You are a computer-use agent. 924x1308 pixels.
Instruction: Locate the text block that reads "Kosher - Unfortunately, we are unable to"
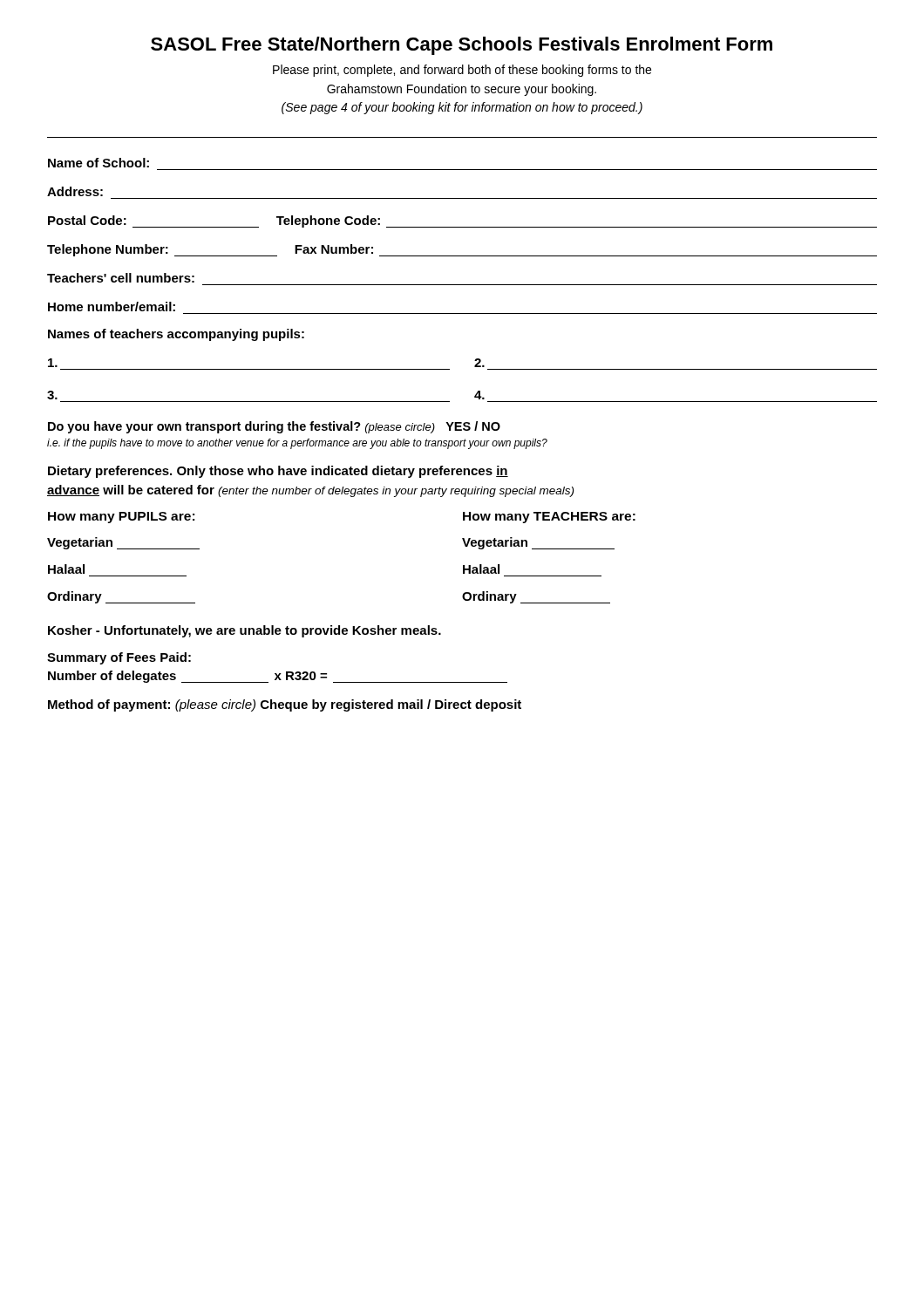[244, 630]
